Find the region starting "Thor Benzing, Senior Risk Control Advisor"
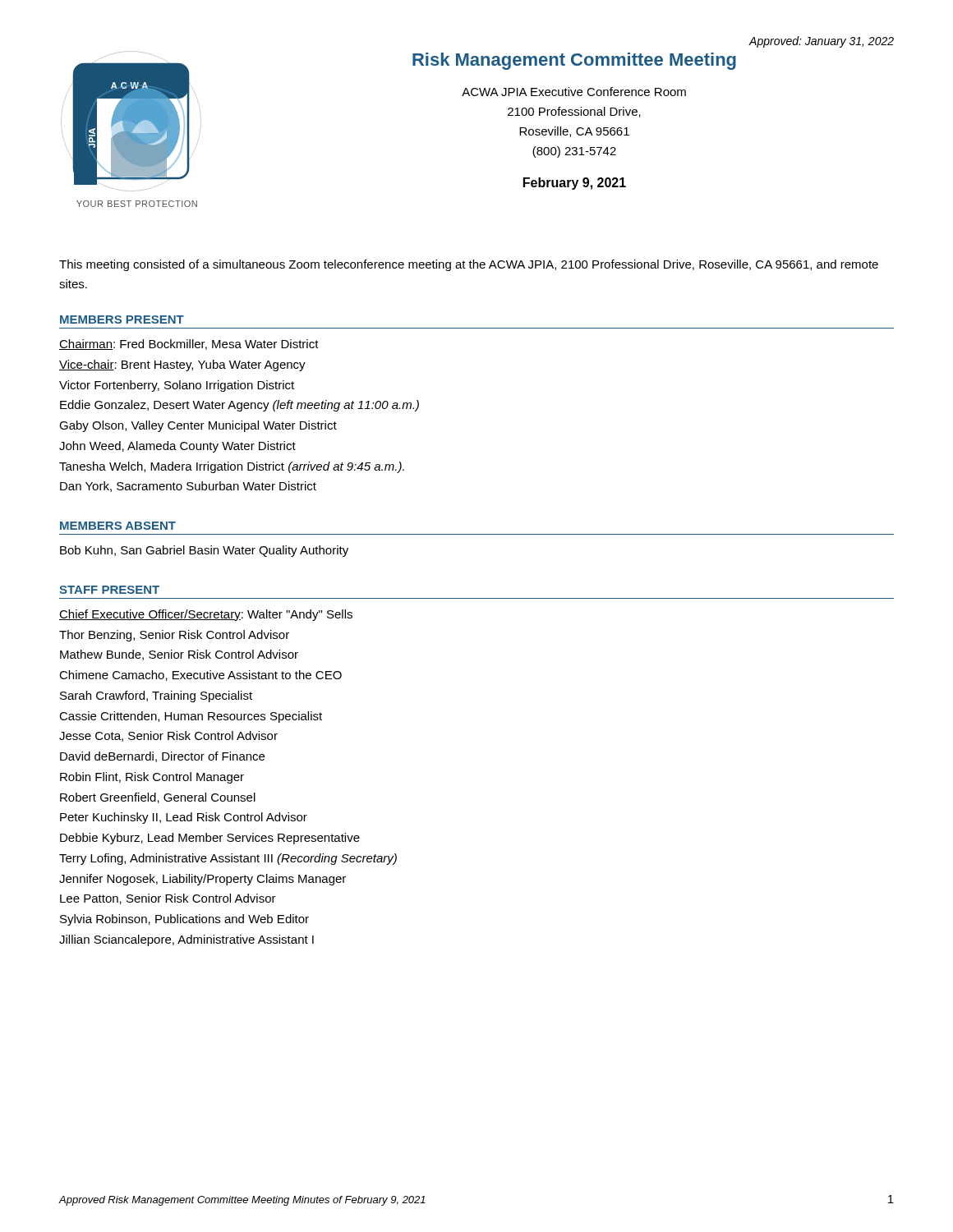 (x=174, y=634)
